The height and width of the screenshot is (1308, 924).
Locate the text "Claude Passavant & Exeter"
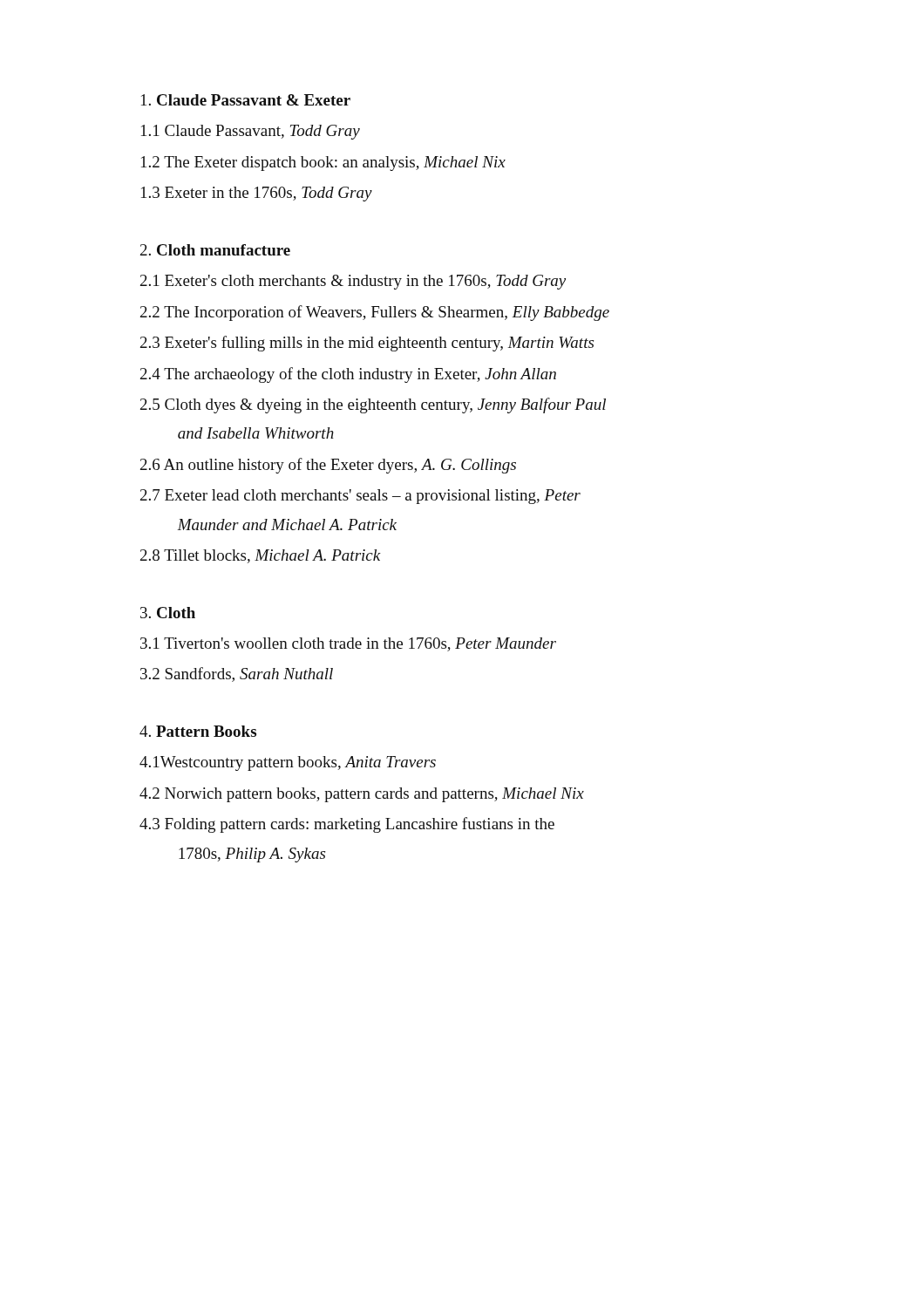245,100
